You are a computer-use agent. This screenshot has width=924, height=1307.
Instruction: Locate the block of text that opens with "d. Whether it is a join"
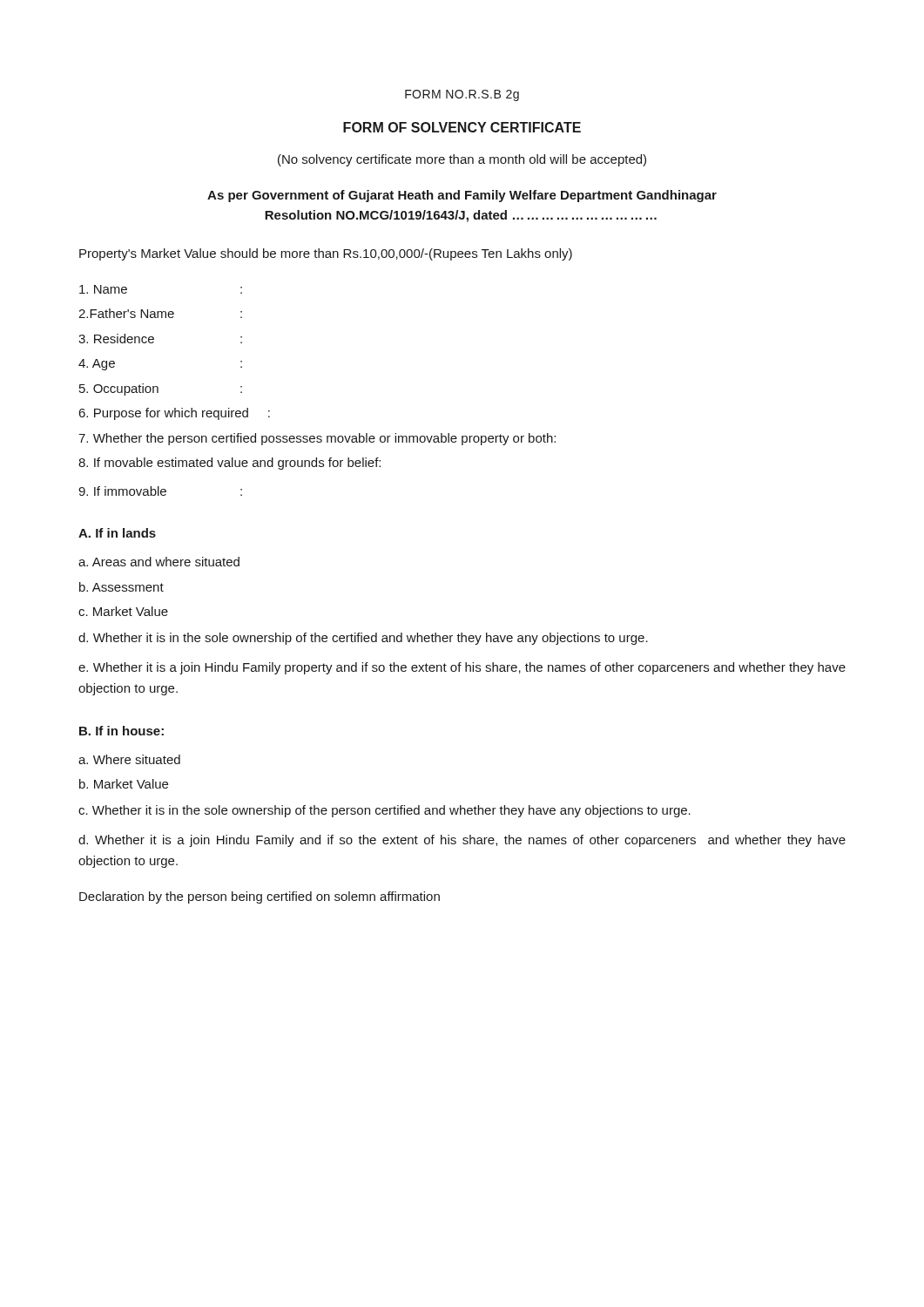pos(462,850)
